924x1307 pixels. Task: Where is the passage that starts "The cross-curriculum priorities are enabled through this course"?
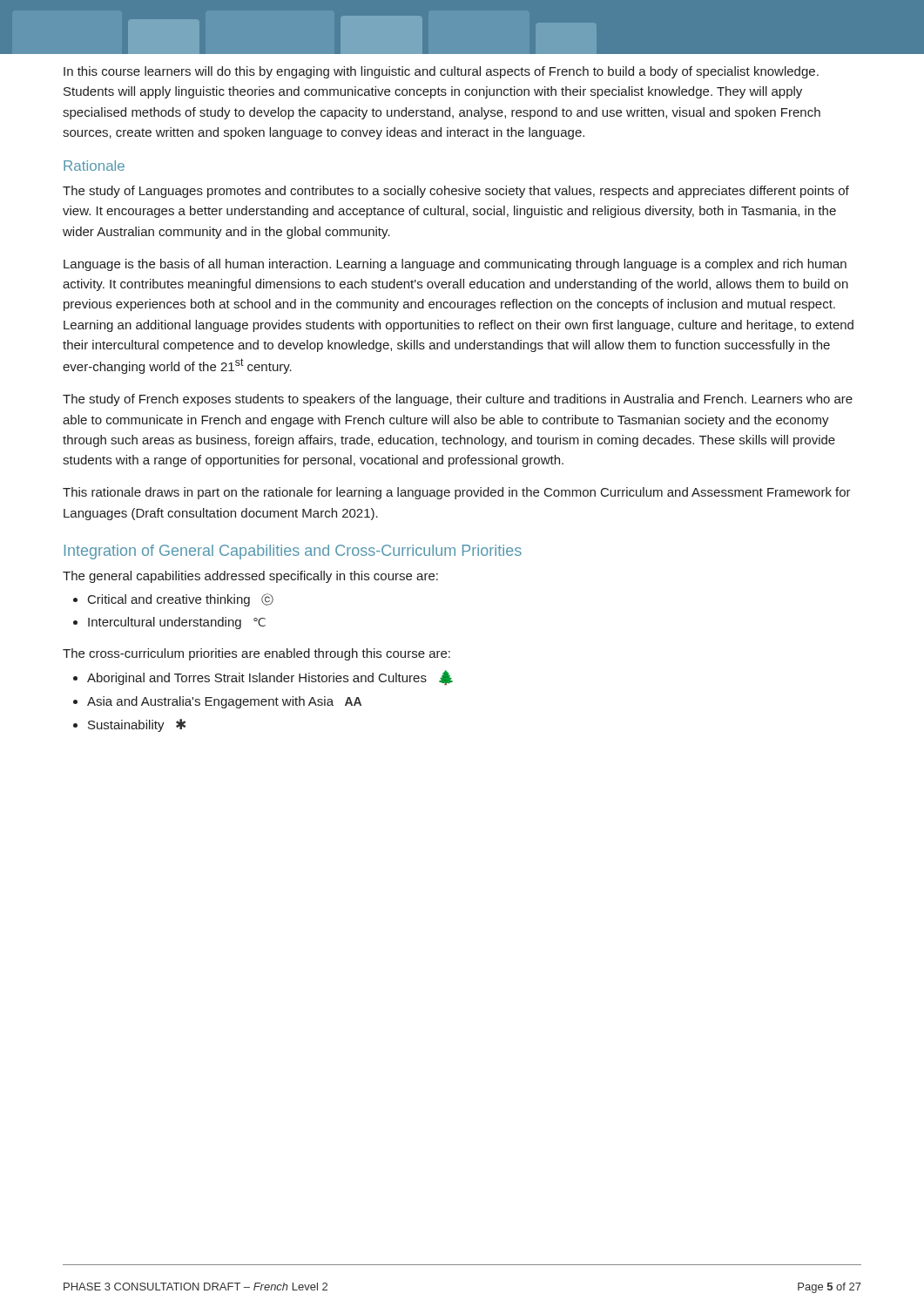point(257,653)
